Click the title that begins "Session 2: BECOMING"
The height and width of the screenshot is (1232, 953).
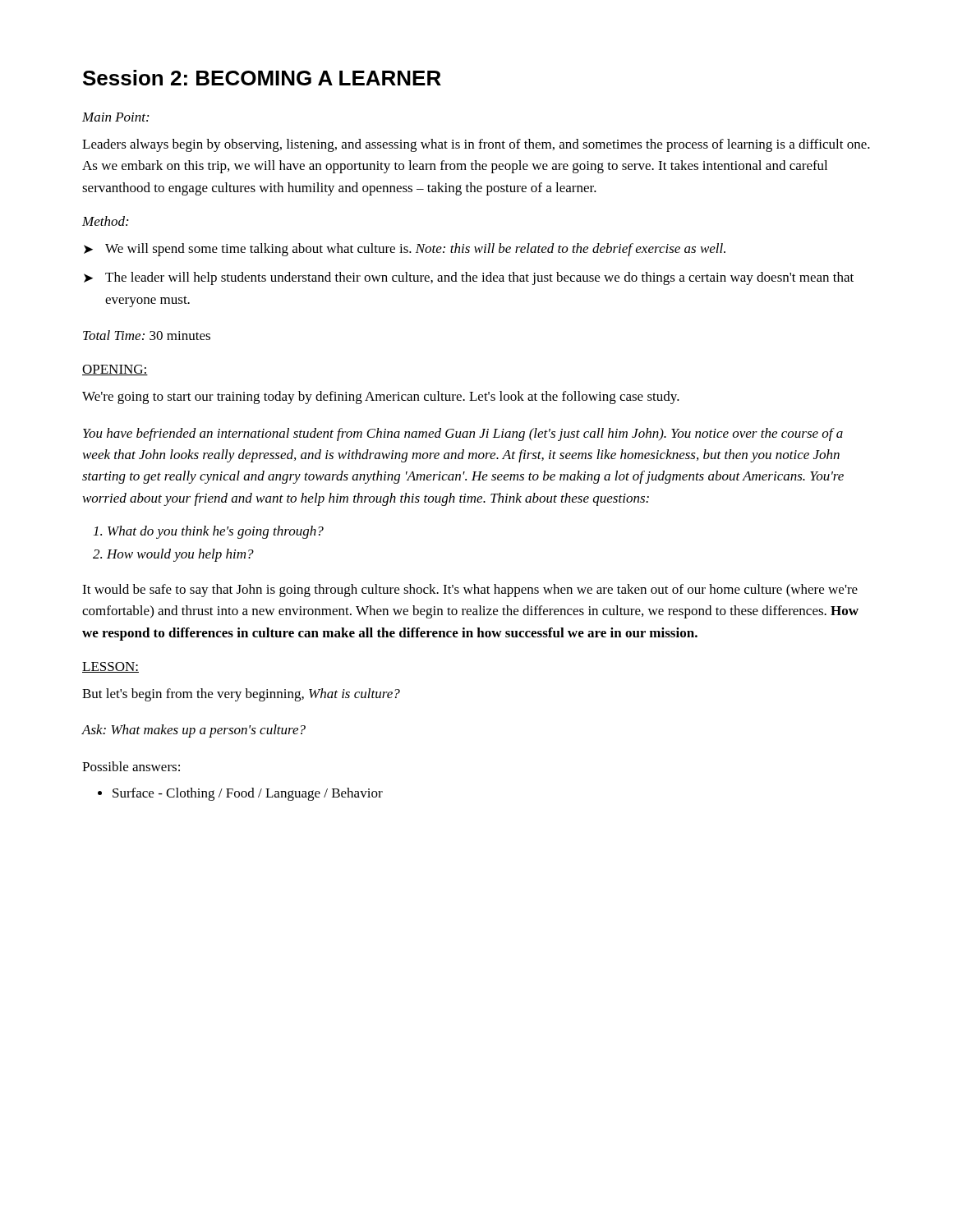262,78
